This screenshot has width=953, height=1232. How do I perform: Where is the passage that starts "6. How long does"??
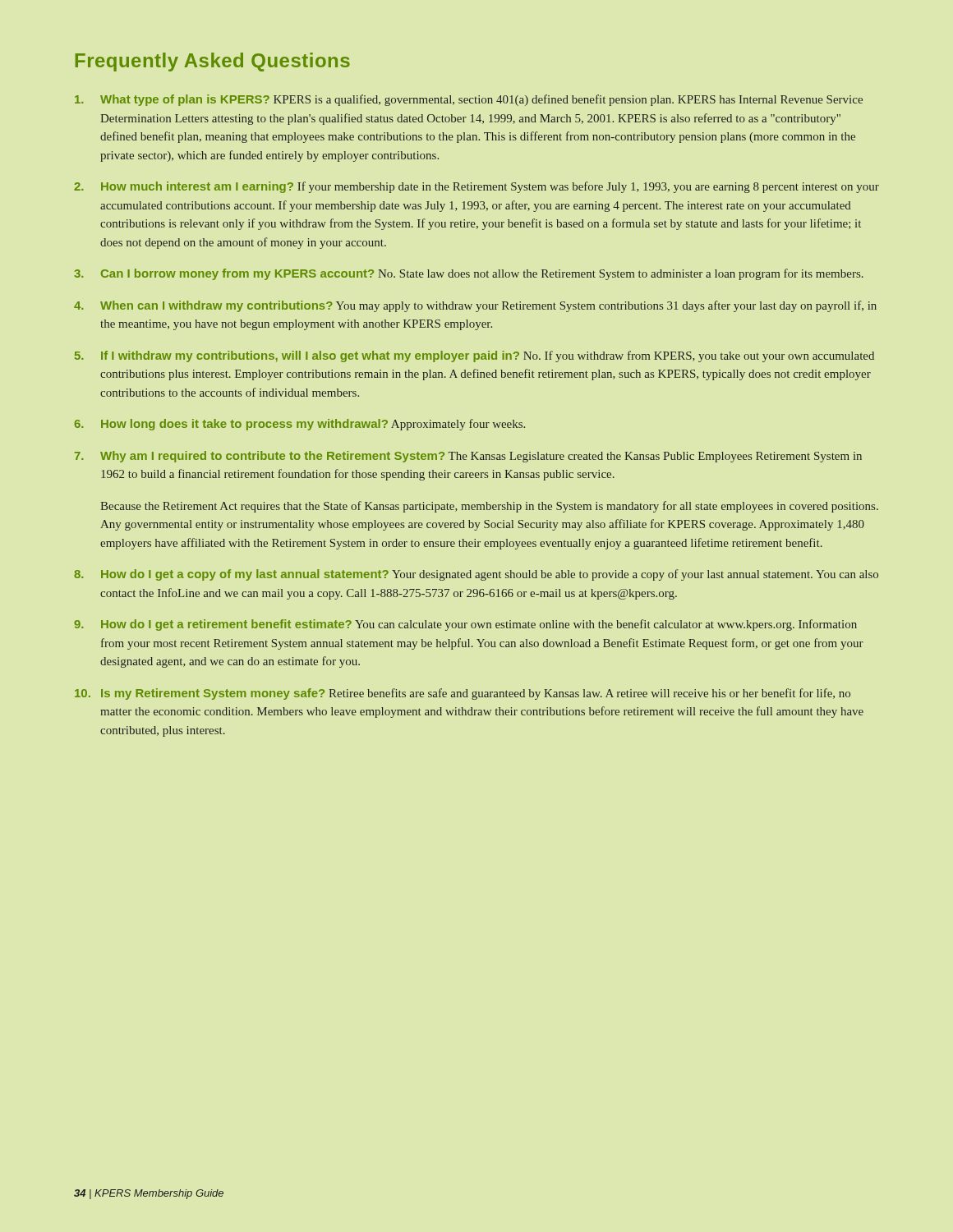[x=476, y=424]
